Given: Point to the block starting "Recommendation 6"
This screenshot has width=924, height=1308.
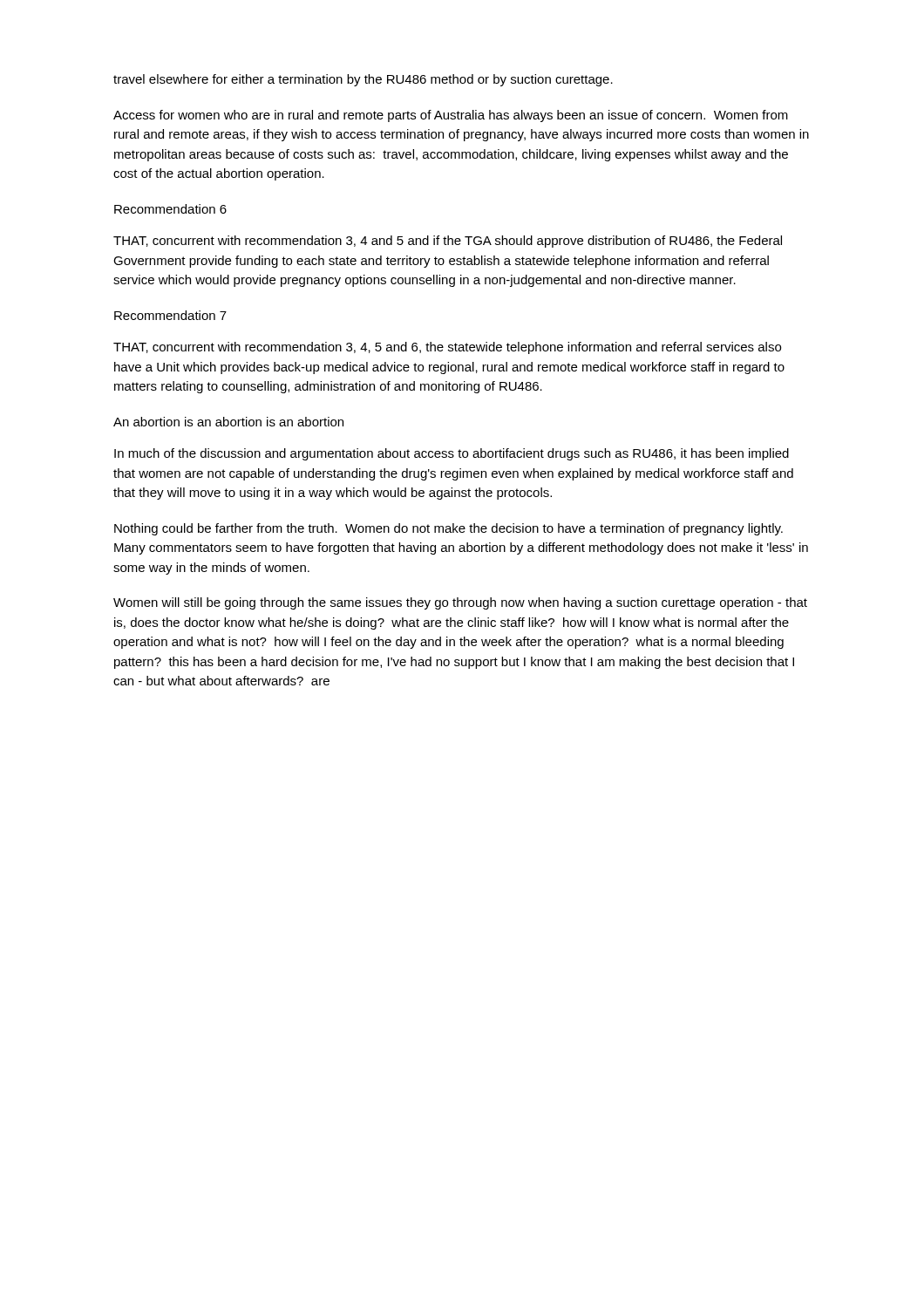Looking at the screenshot, I should click(x=170, y=208).
